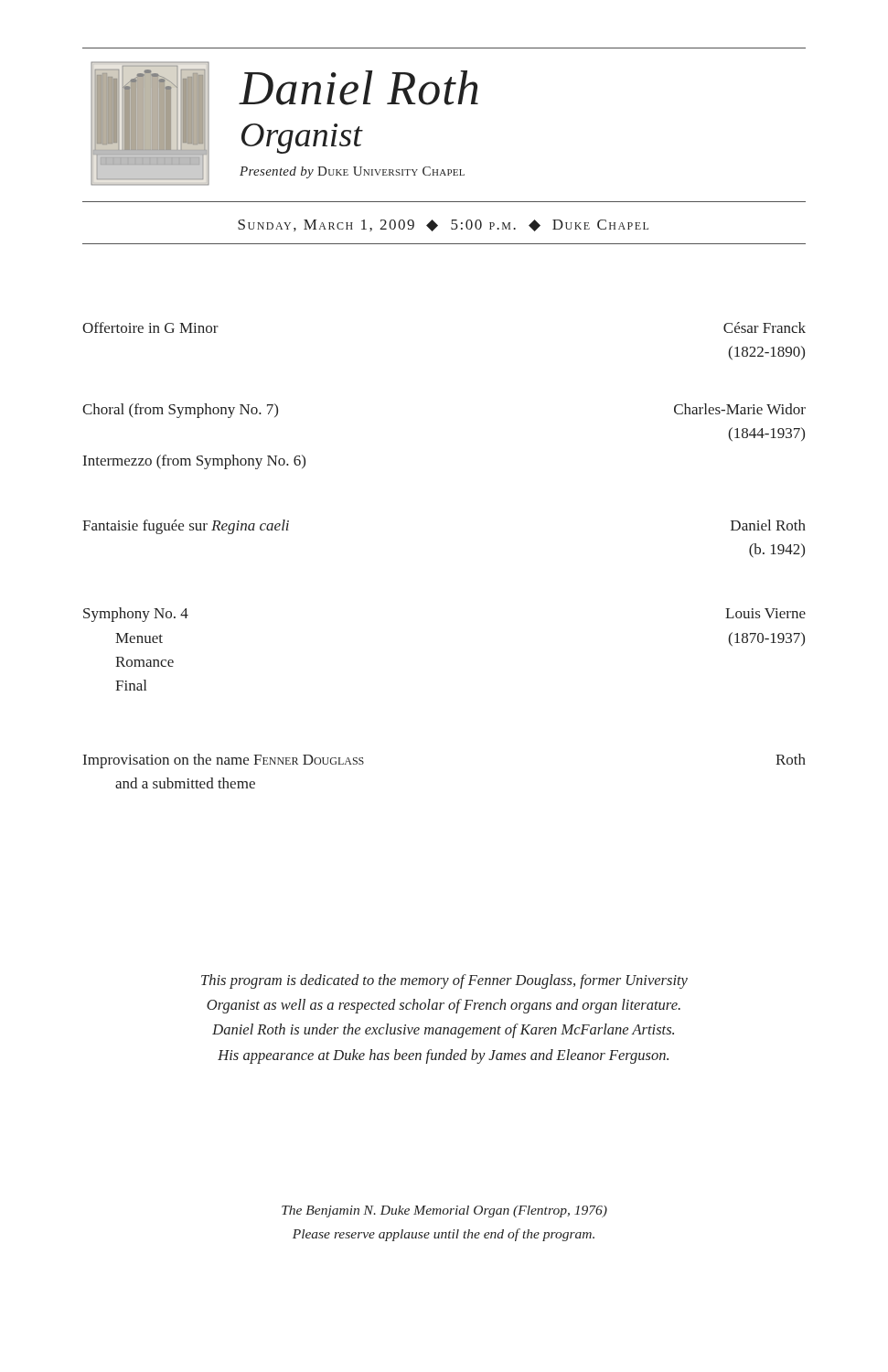The image size is (888, 1372).
Task: Locate the text "Daniel Roth"
Action: 360,88
